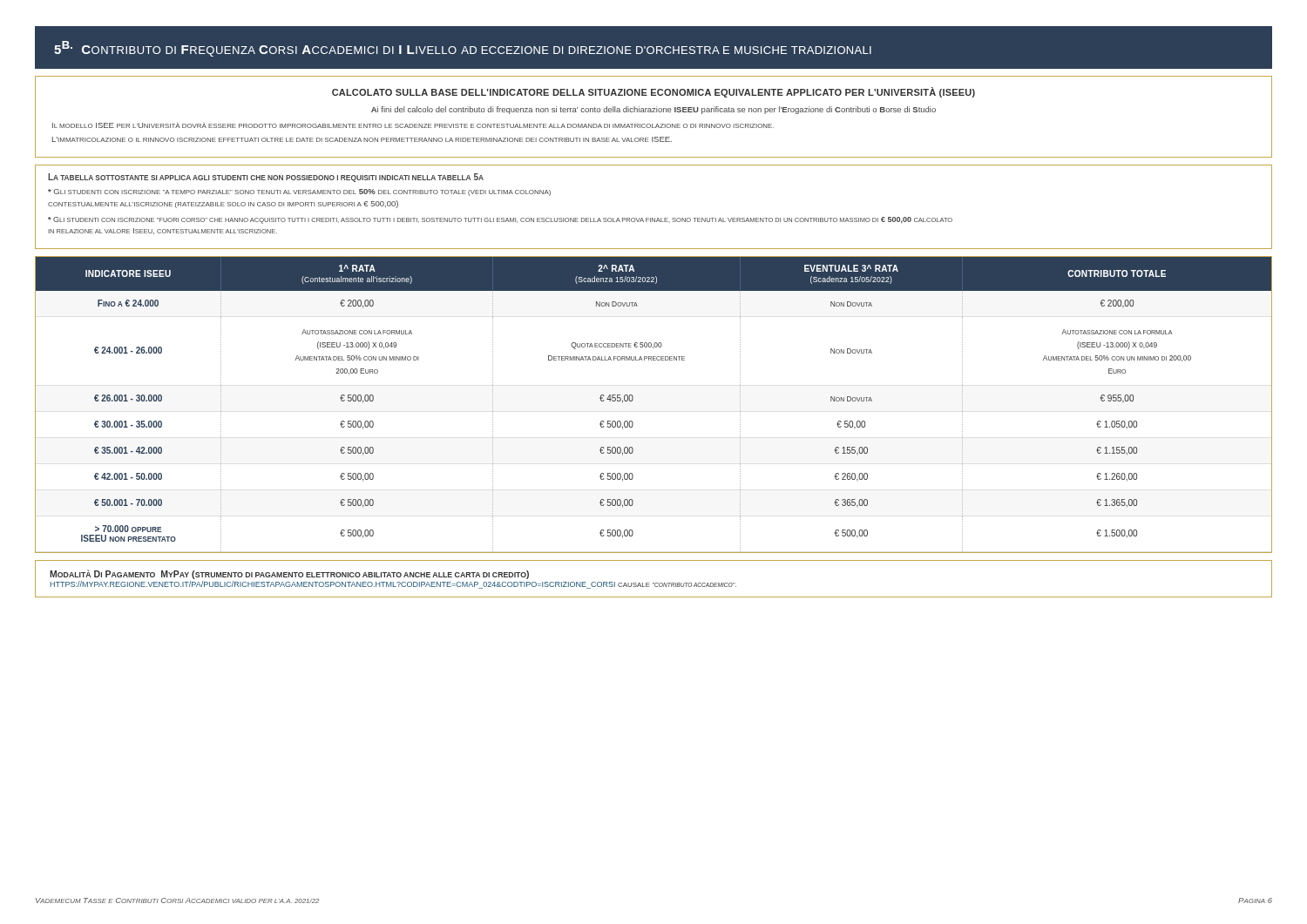Viewport: 1307px width, 924px height.
Task: Select the table that reads "N ON D"
Action: tap(654, 404)
